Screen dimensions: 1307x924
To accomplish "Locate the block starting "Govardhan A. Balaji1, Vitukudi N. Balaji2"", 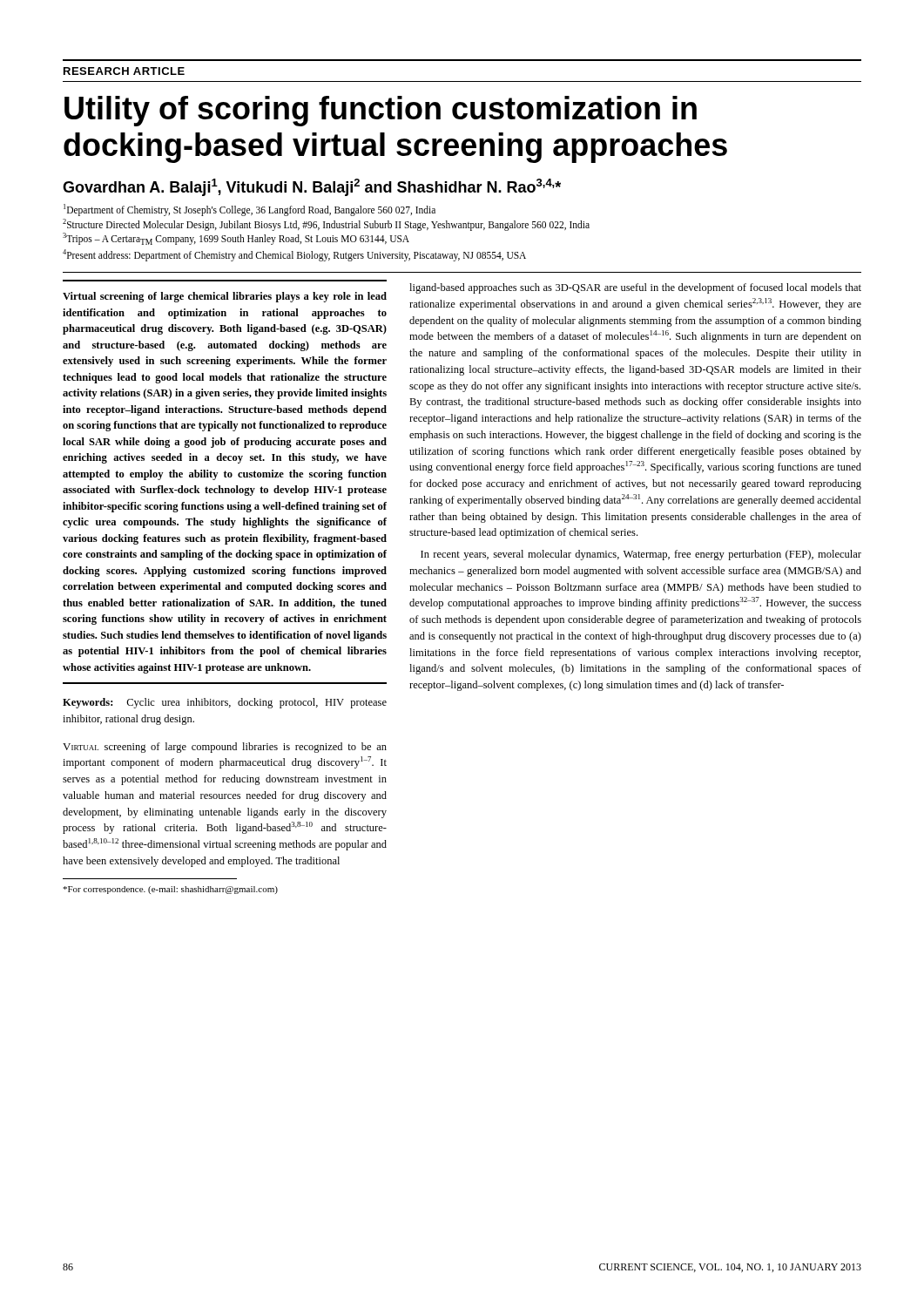I will click(x=312, y=187).
